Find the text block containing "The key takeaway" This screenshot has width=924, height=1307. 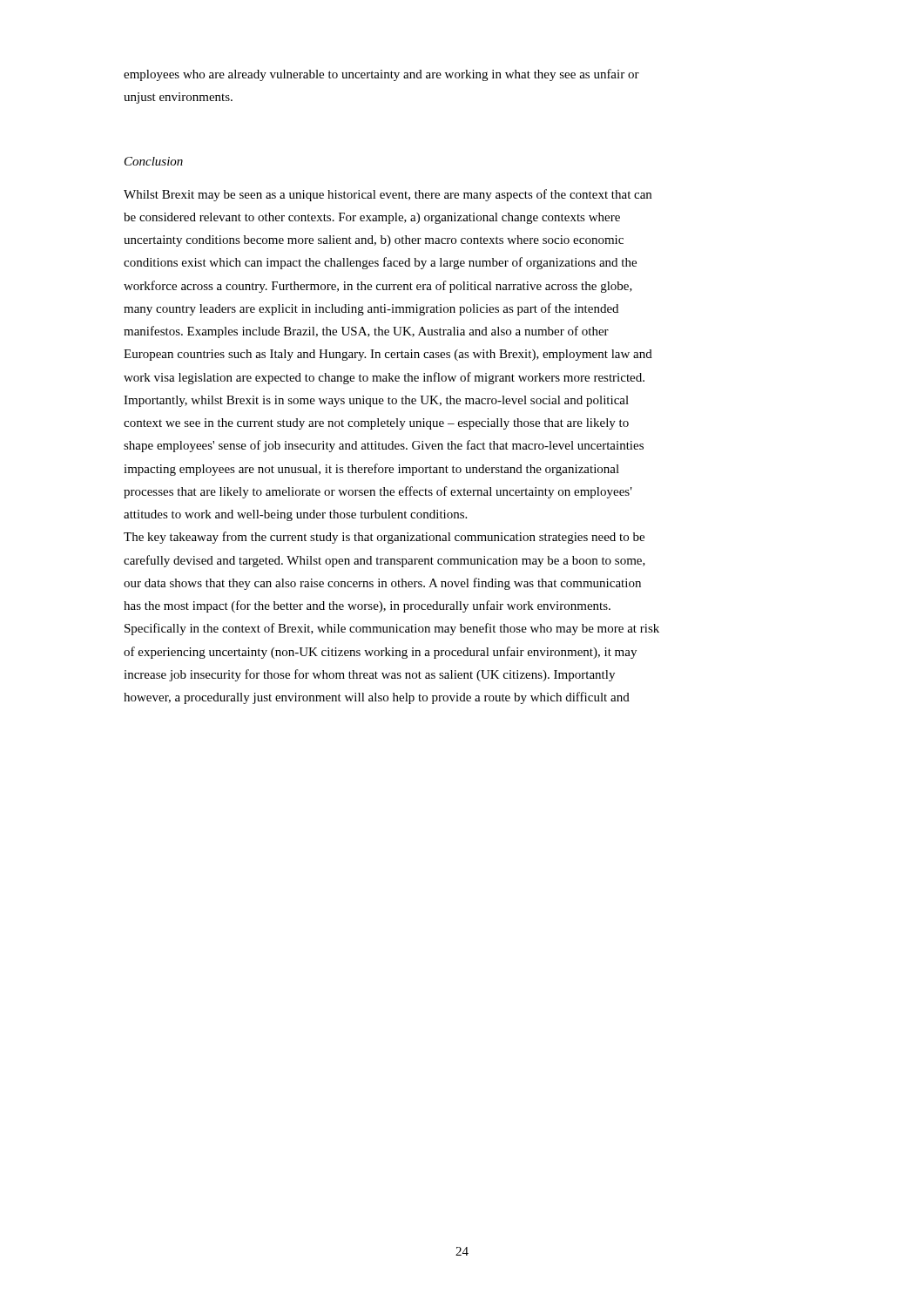point(462,617)
